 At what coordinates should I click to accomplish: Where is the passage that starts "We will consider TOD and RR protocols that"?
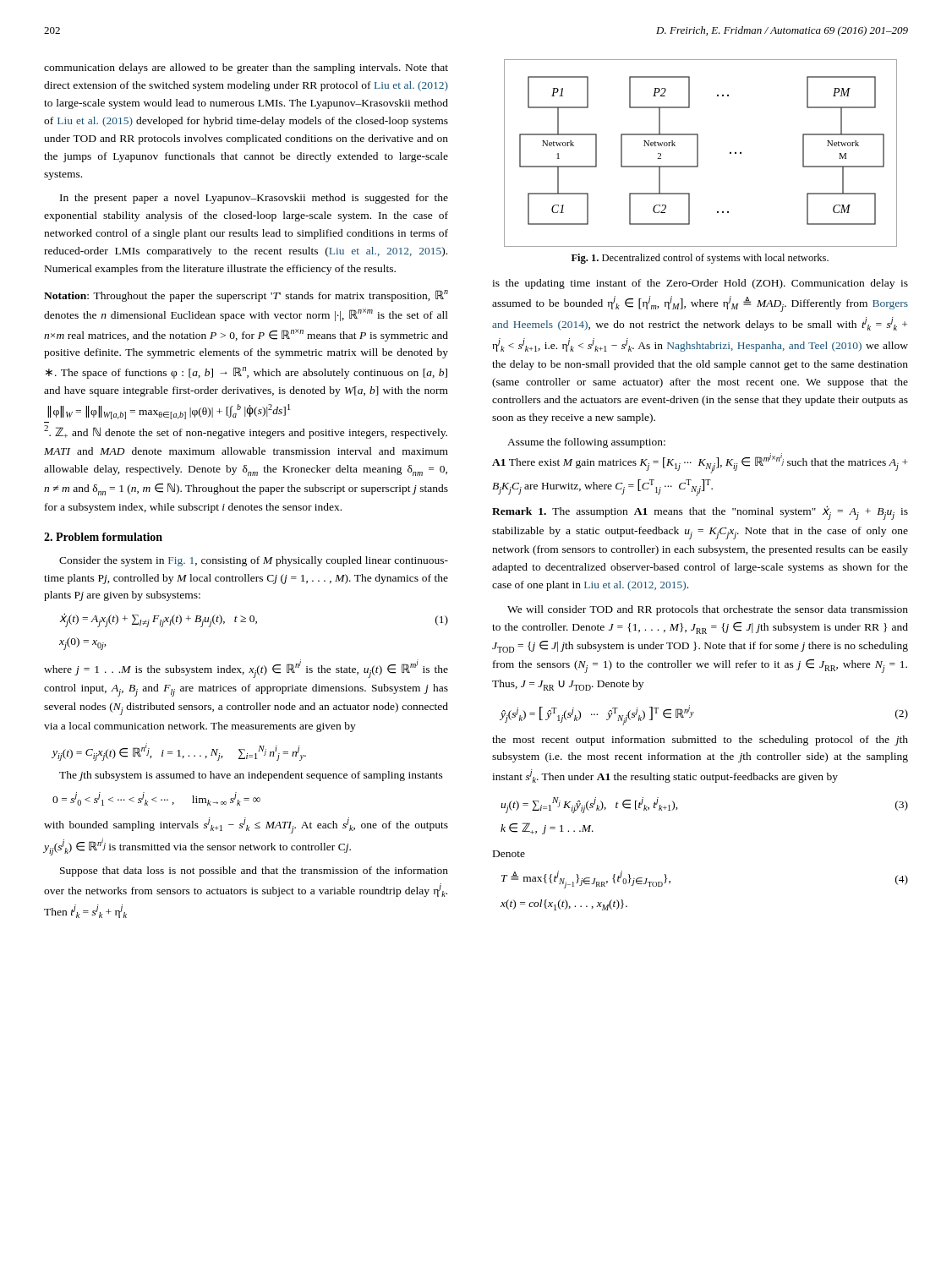pyautogui.click(x=700, y=647)
